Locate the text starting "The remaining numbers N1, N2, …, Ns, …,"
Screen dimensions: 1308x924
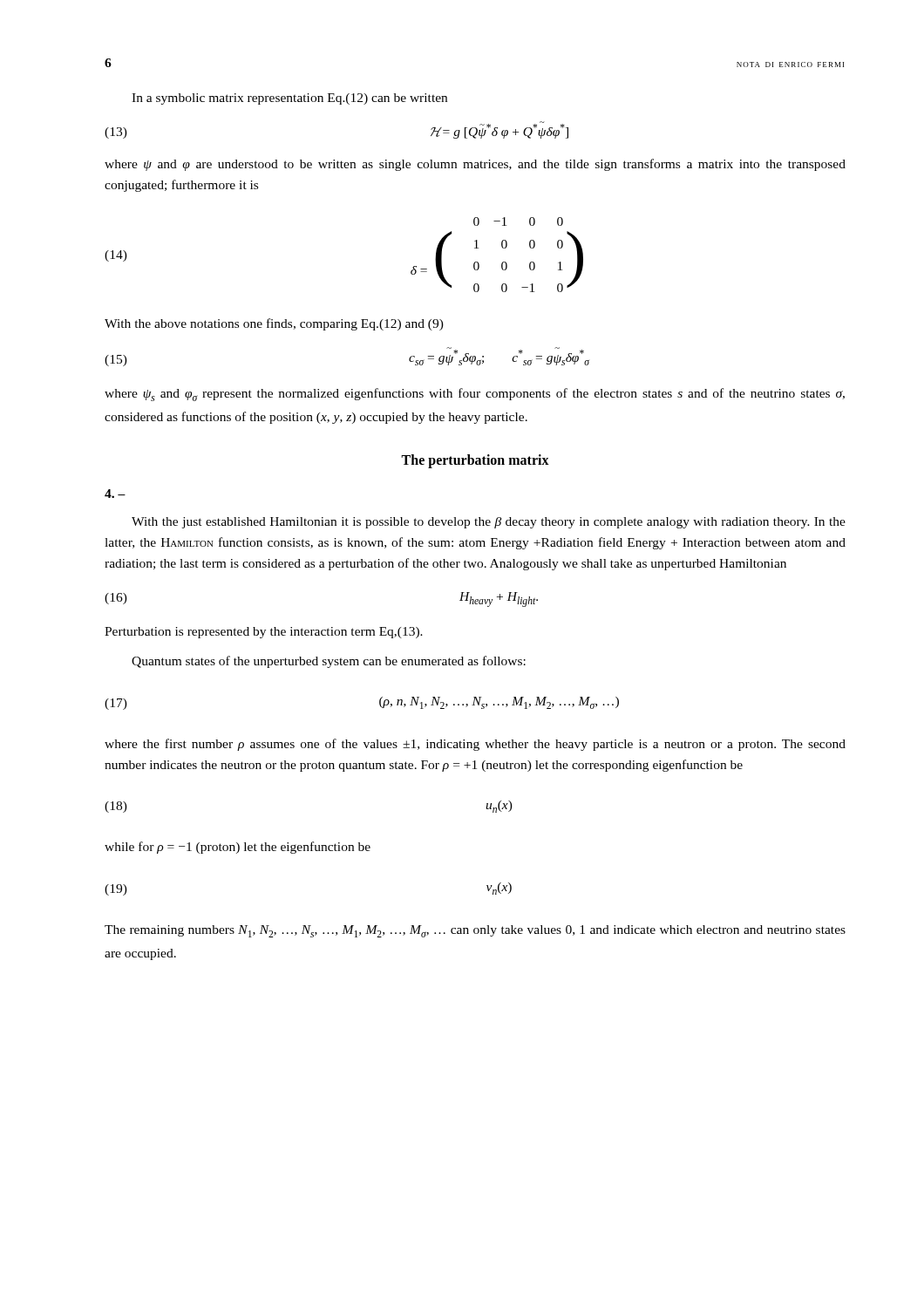[475, 941]
